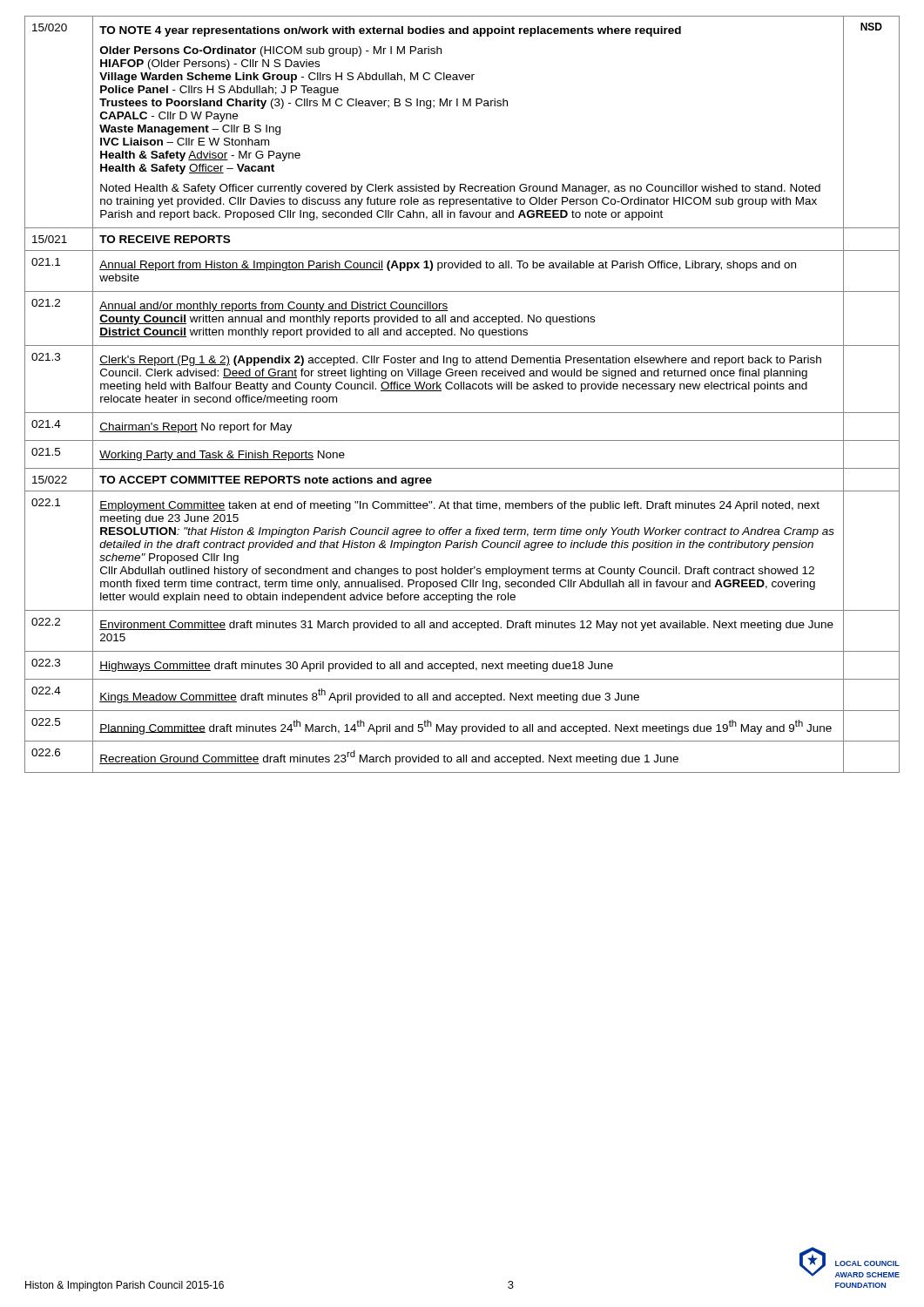Click where it says "Chairman's Report No report for May"
Viewport: 924px width, 1307px height.
tap(196, 428)
